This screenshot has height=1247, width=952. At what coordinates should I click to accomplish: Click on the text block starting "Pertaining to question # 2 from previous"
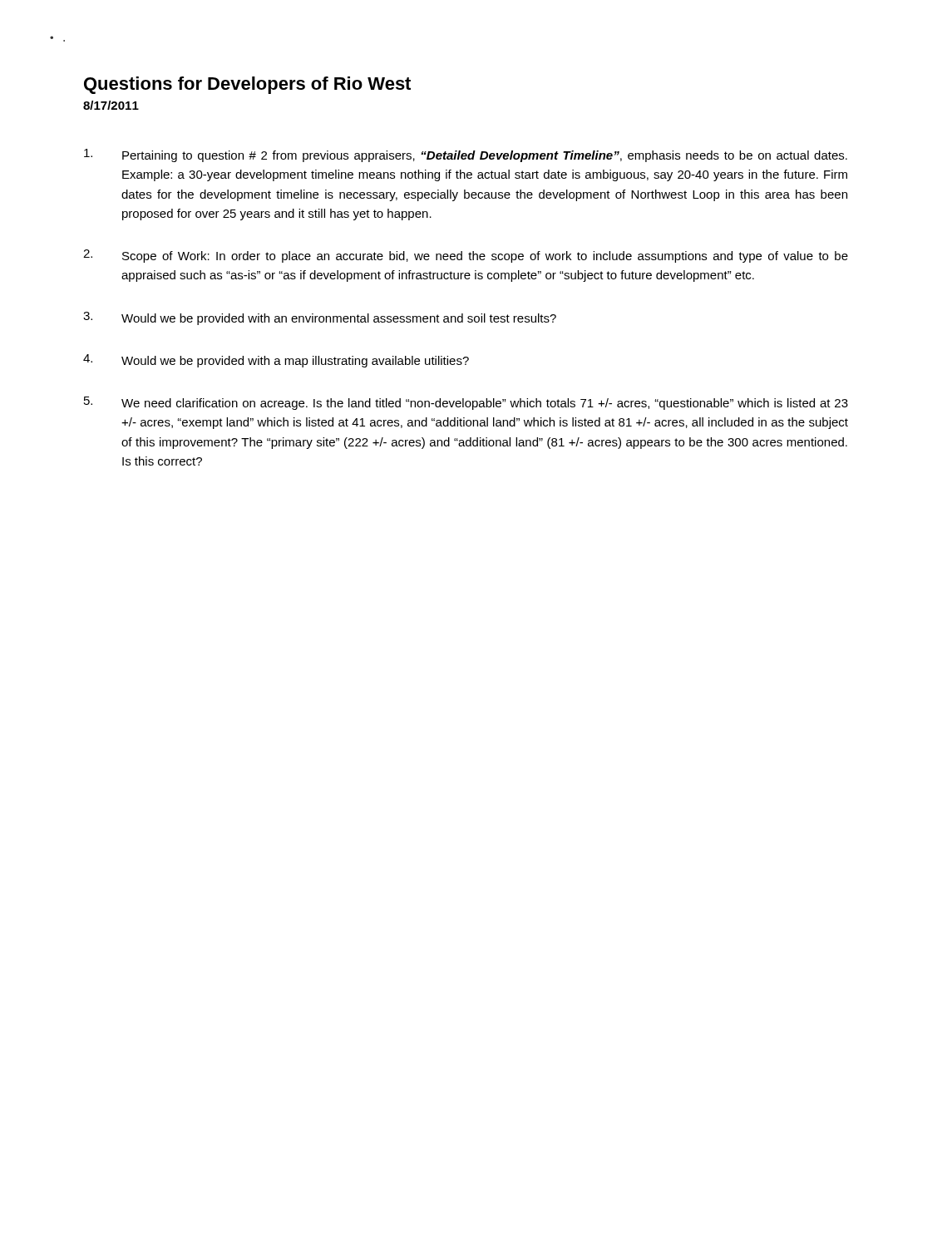pyautogui.click(x=466, y=184)
